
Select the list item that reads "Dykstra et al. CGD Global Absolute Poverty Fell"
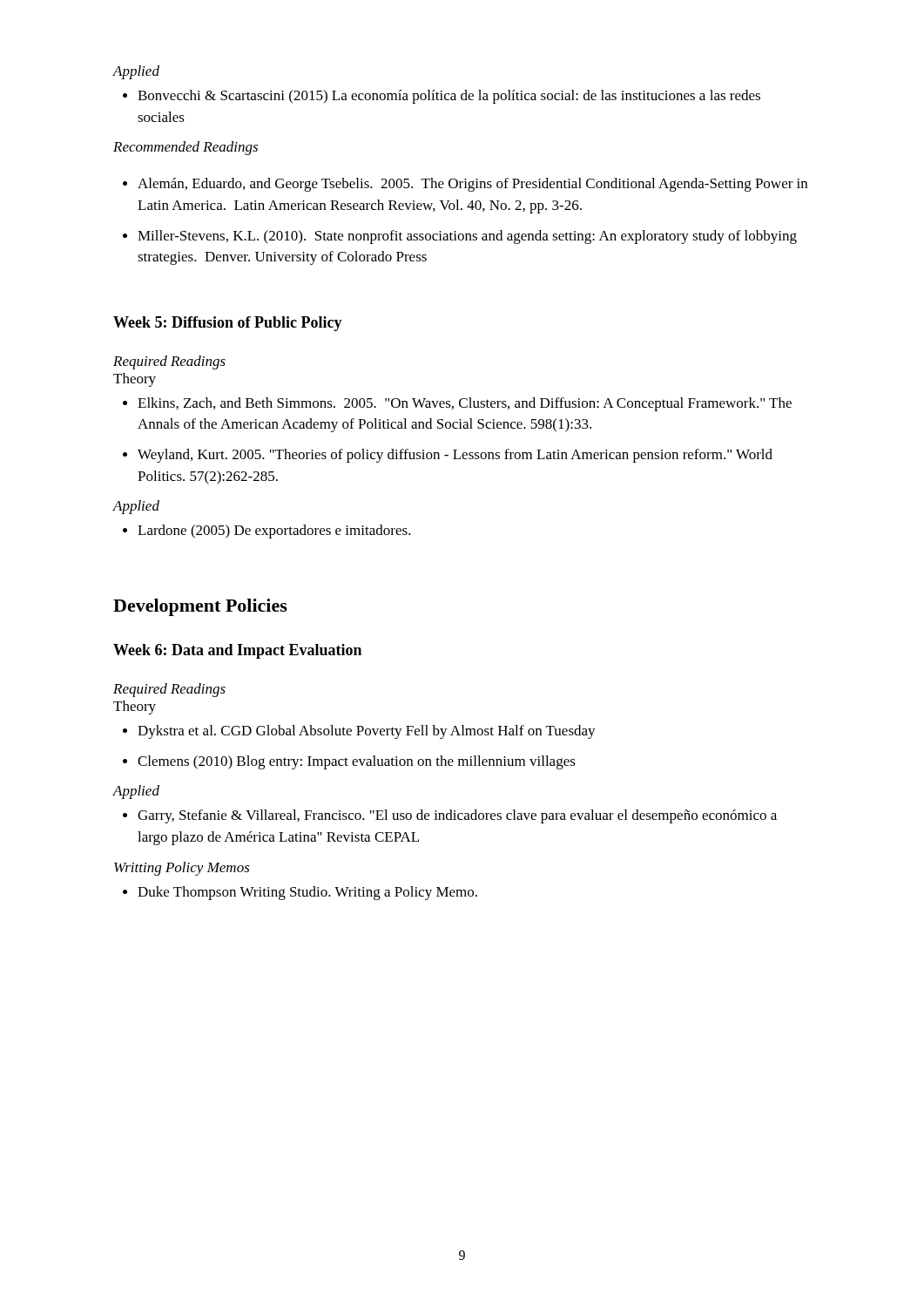click(474, 731)
